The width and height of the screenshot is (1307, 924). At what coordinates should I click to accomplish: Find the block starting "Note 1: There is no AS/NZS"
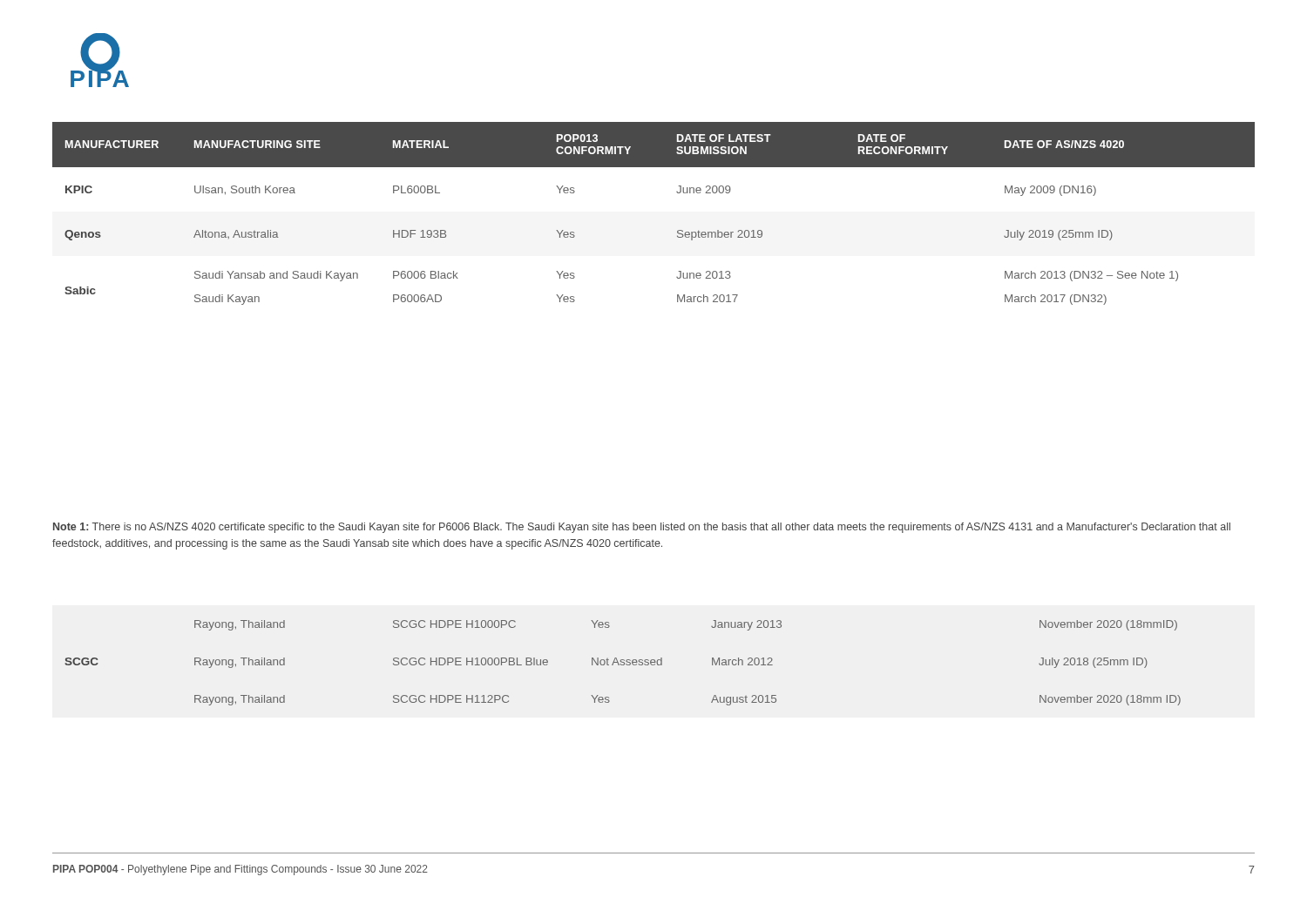click(642, 535)
